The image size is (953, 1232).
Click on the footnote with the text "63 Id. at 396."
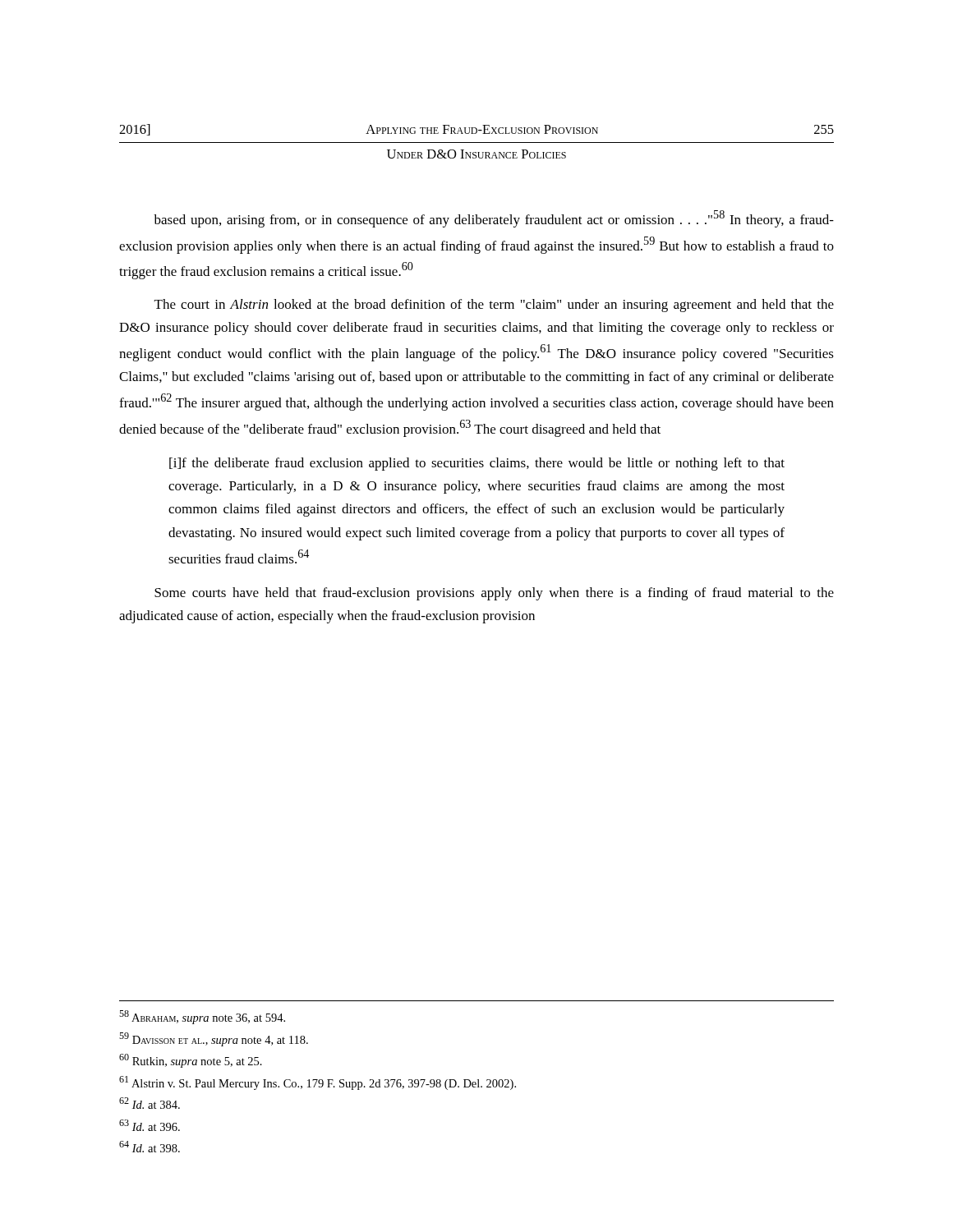tap(150, 1125)
